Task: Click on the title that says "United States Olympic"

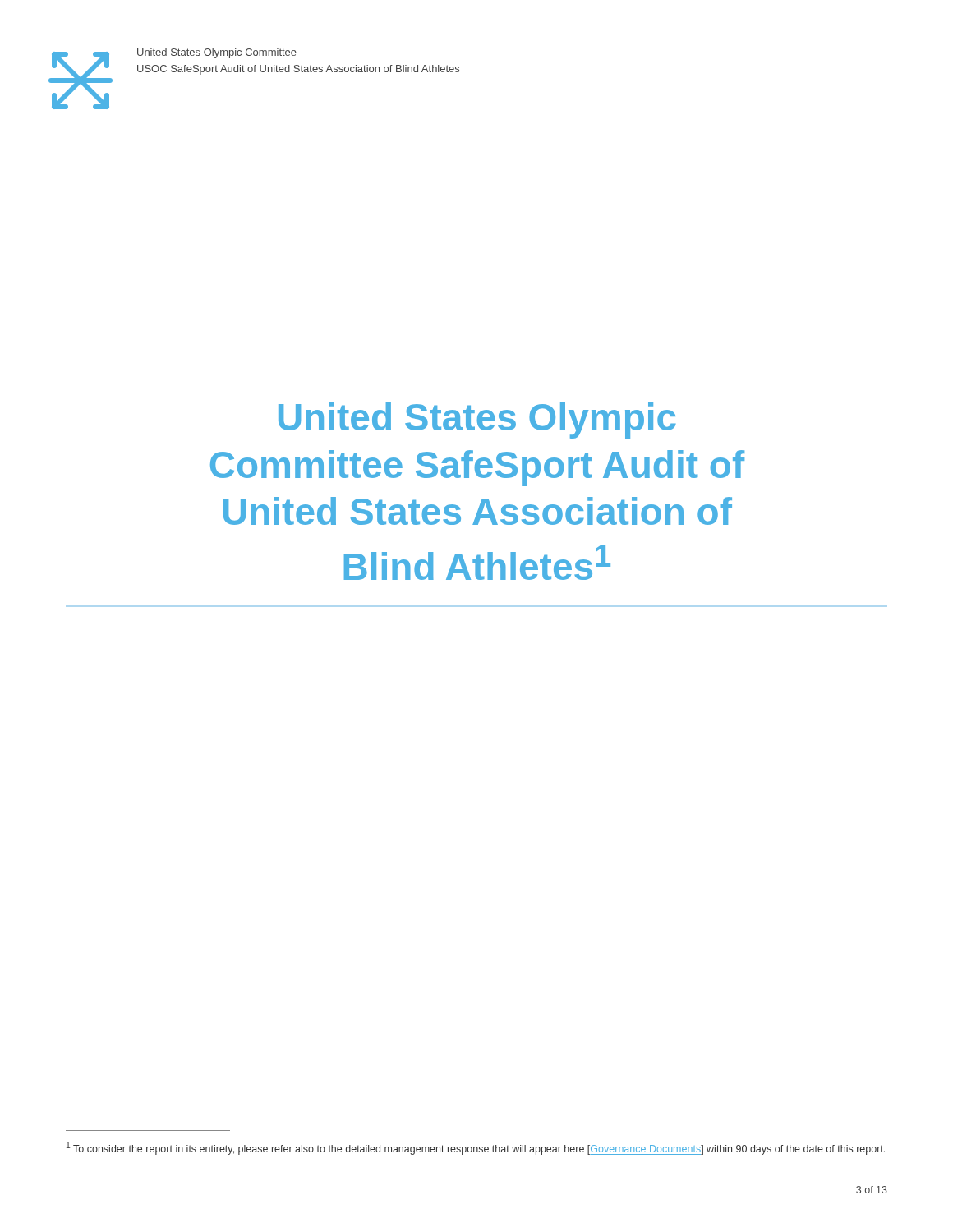Action: [x=476, y=501]
